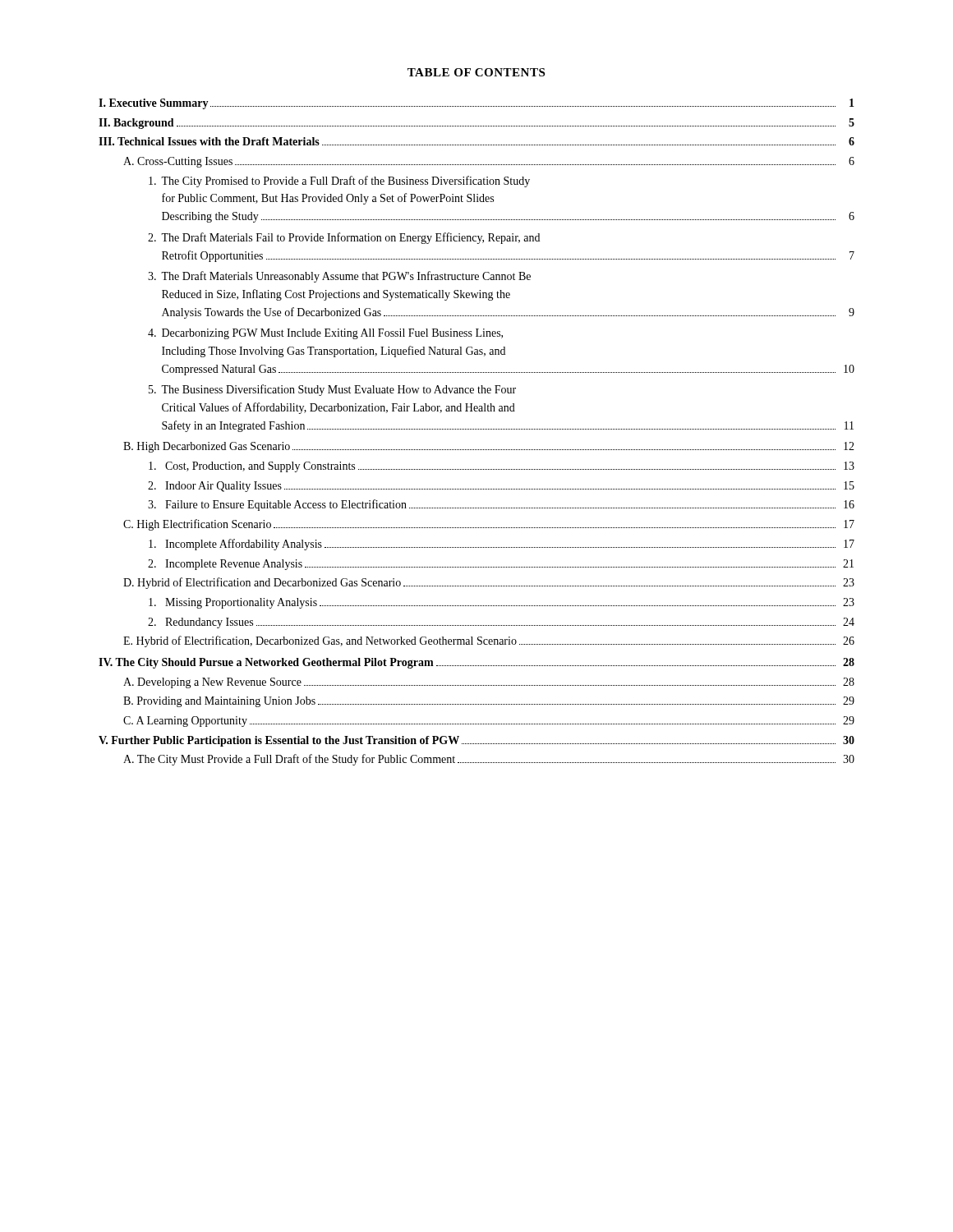Find the list item containing "The City Promised"
The width and height of the screenshot is (953, 1232).
pos(501,199)
